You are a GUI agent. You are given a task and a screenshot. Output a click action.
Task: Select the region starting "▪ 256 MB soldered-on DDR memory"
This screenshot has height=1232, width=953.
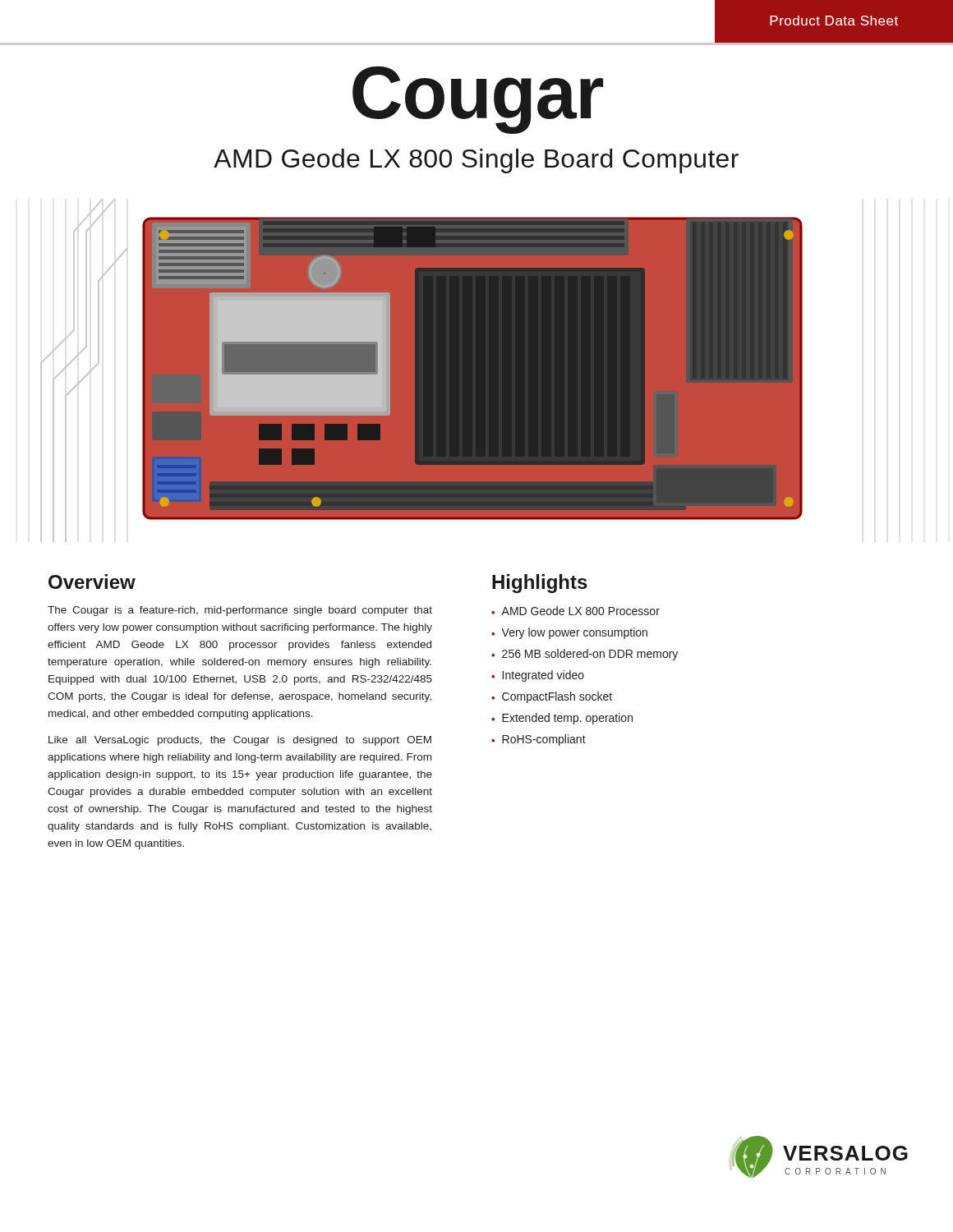[x=684, y=654]
